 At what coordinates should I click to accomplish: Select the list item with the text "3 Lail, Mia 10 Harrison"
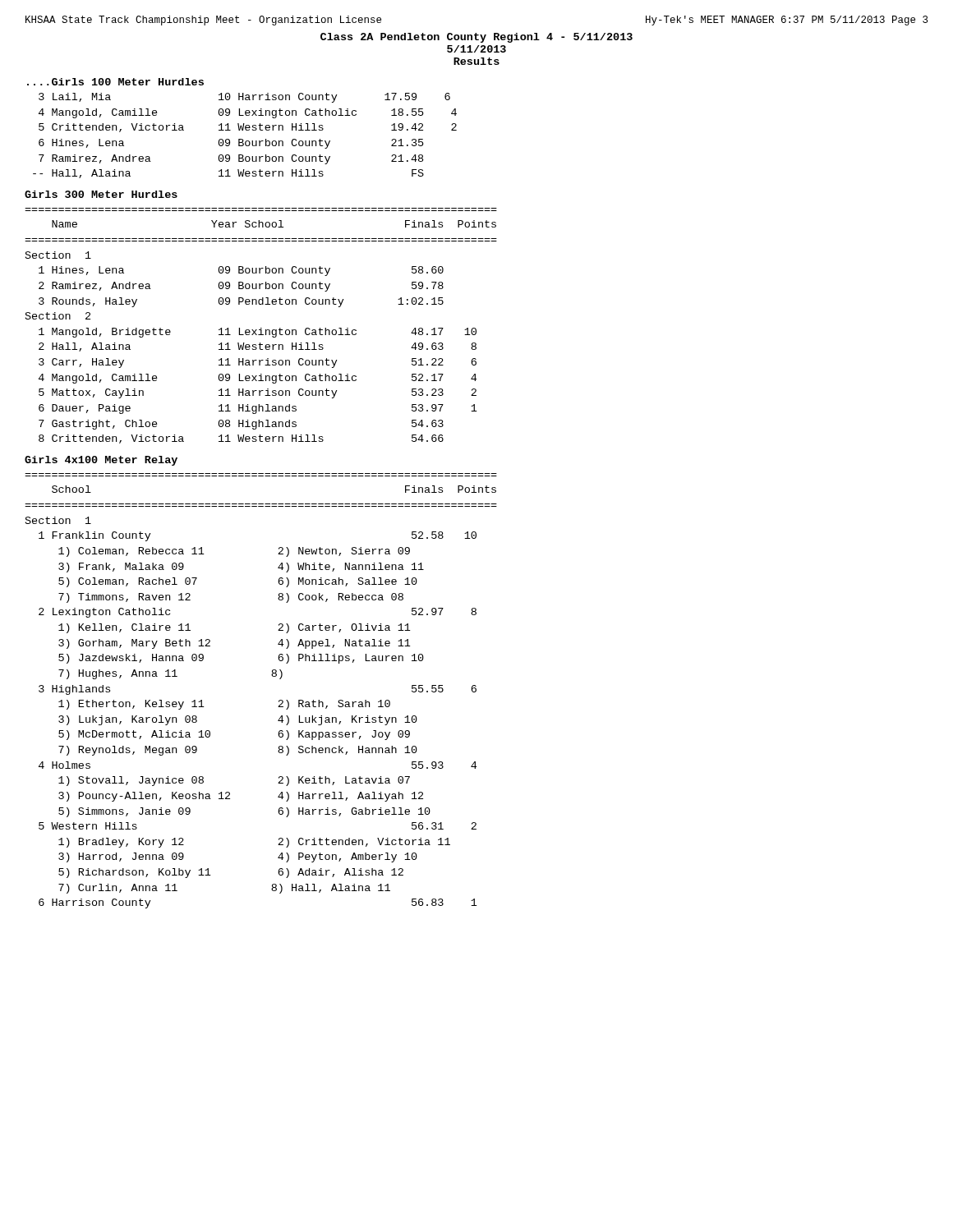tap(244, 98)
